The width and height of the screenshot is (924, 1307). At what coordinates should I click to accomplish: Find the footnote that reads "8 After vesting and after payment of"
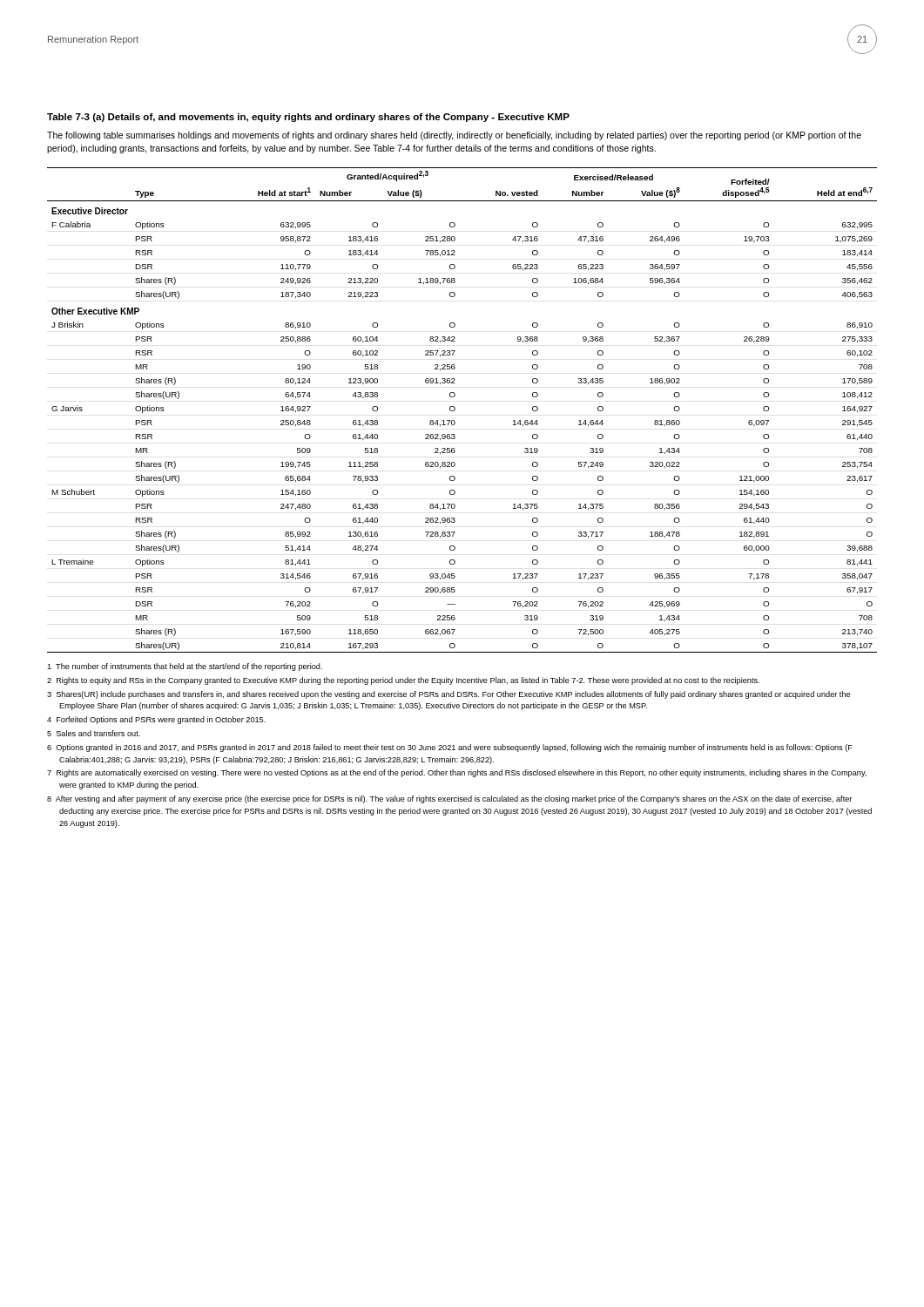462,812
